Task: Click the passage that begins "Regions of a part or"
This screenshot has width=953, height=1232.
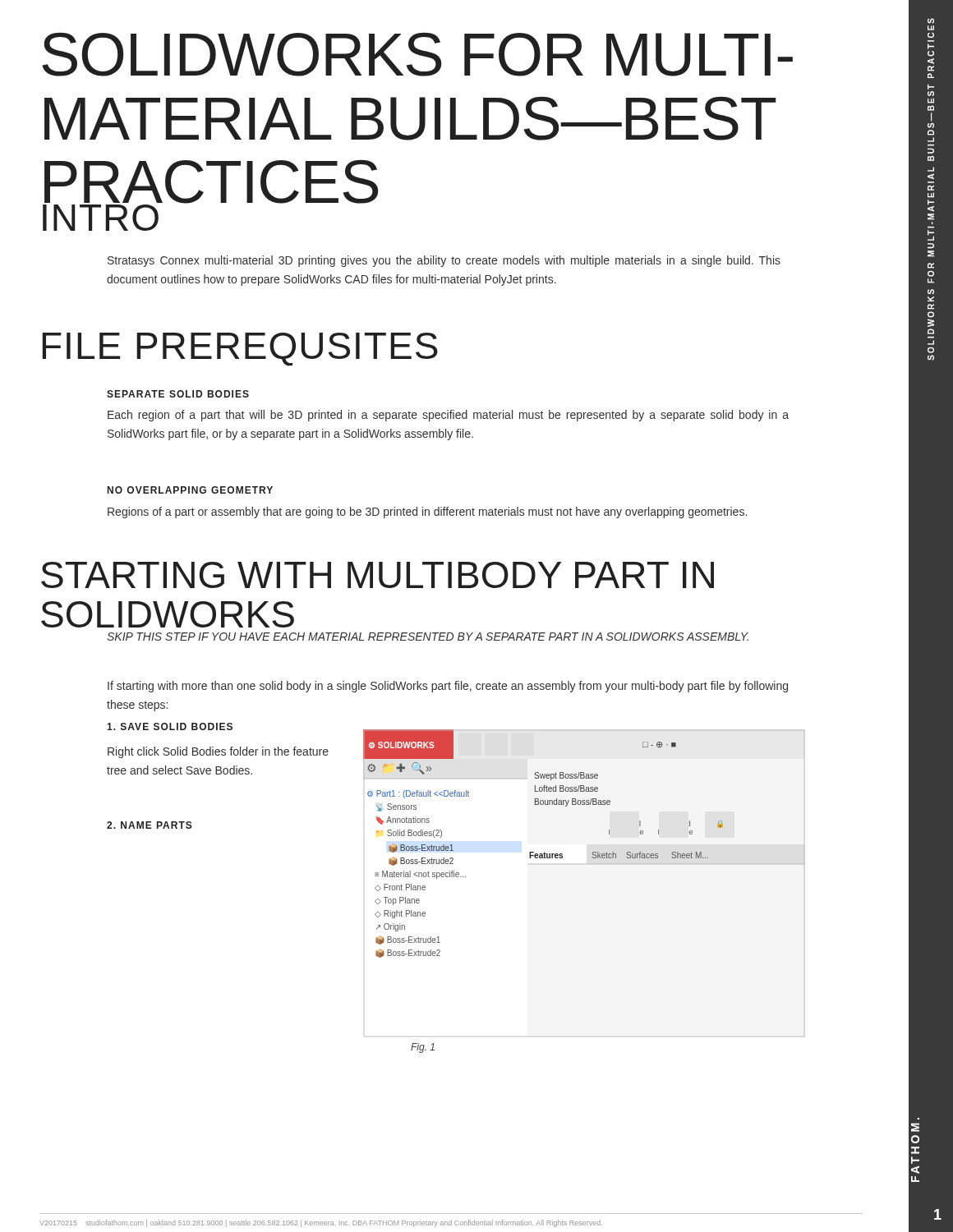Action: 427,512
